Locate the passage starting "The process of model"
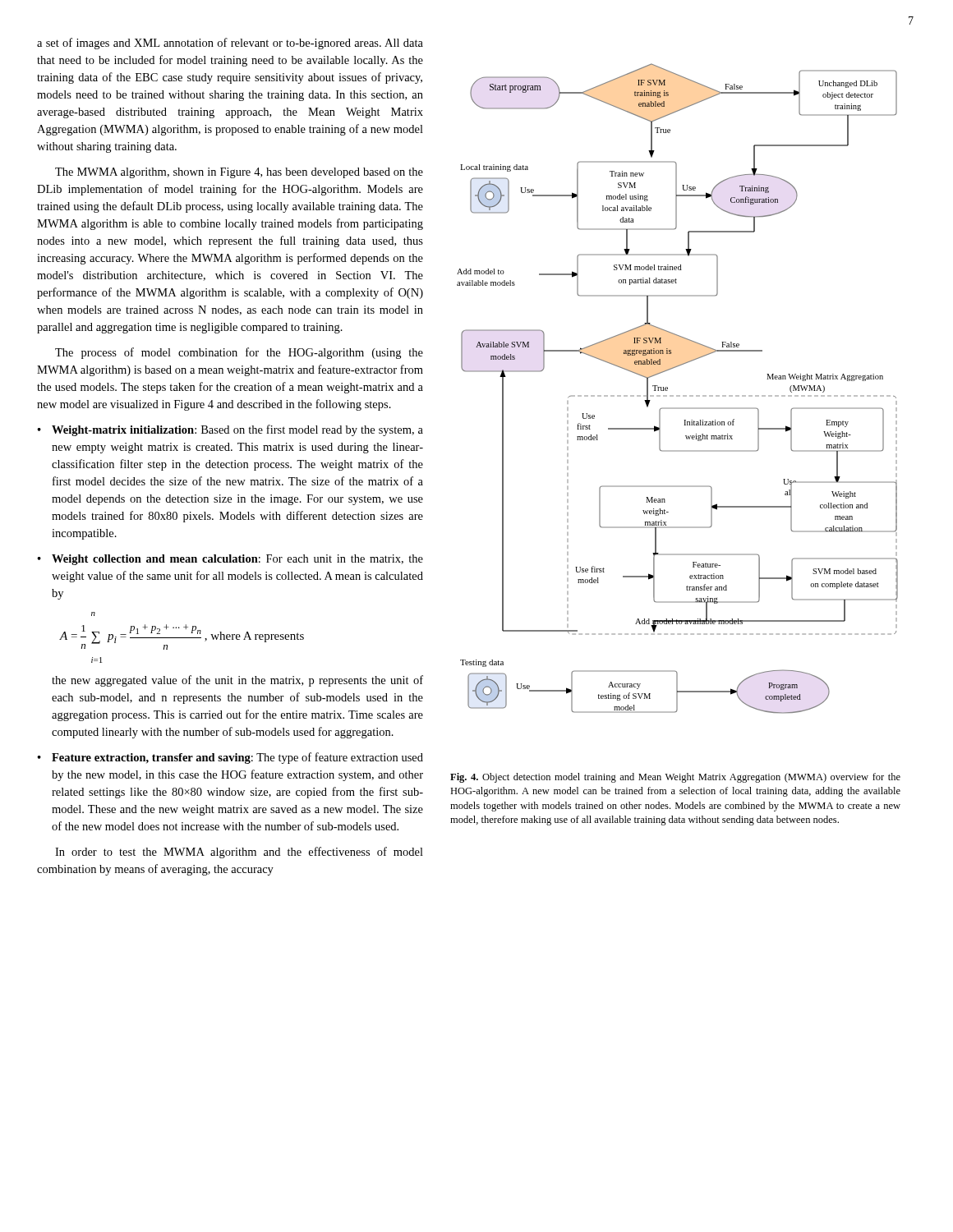The image size is (953, 1232). click(230, 379)
